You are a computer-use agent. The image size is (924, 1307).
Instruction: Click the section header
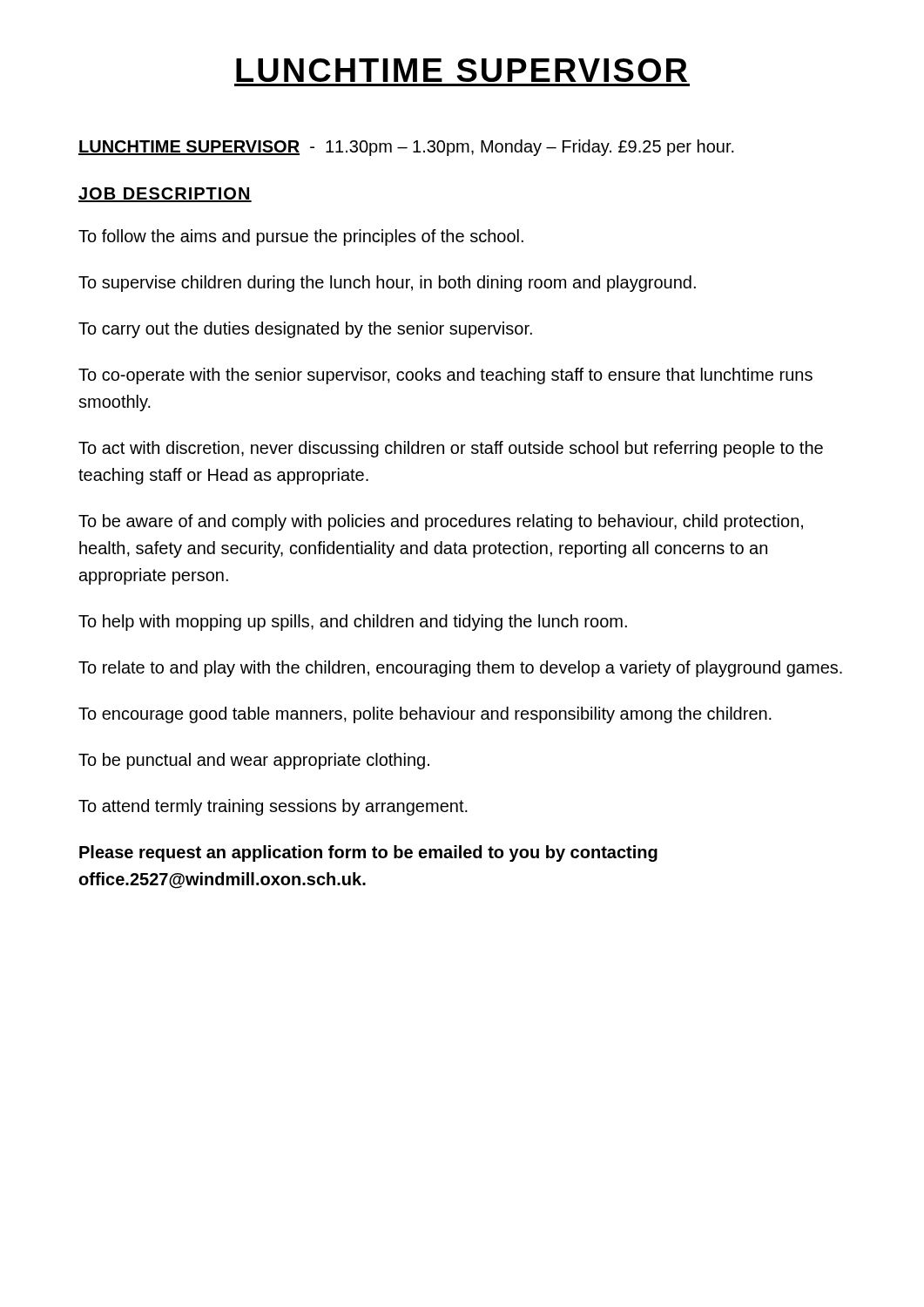(165, 193)
